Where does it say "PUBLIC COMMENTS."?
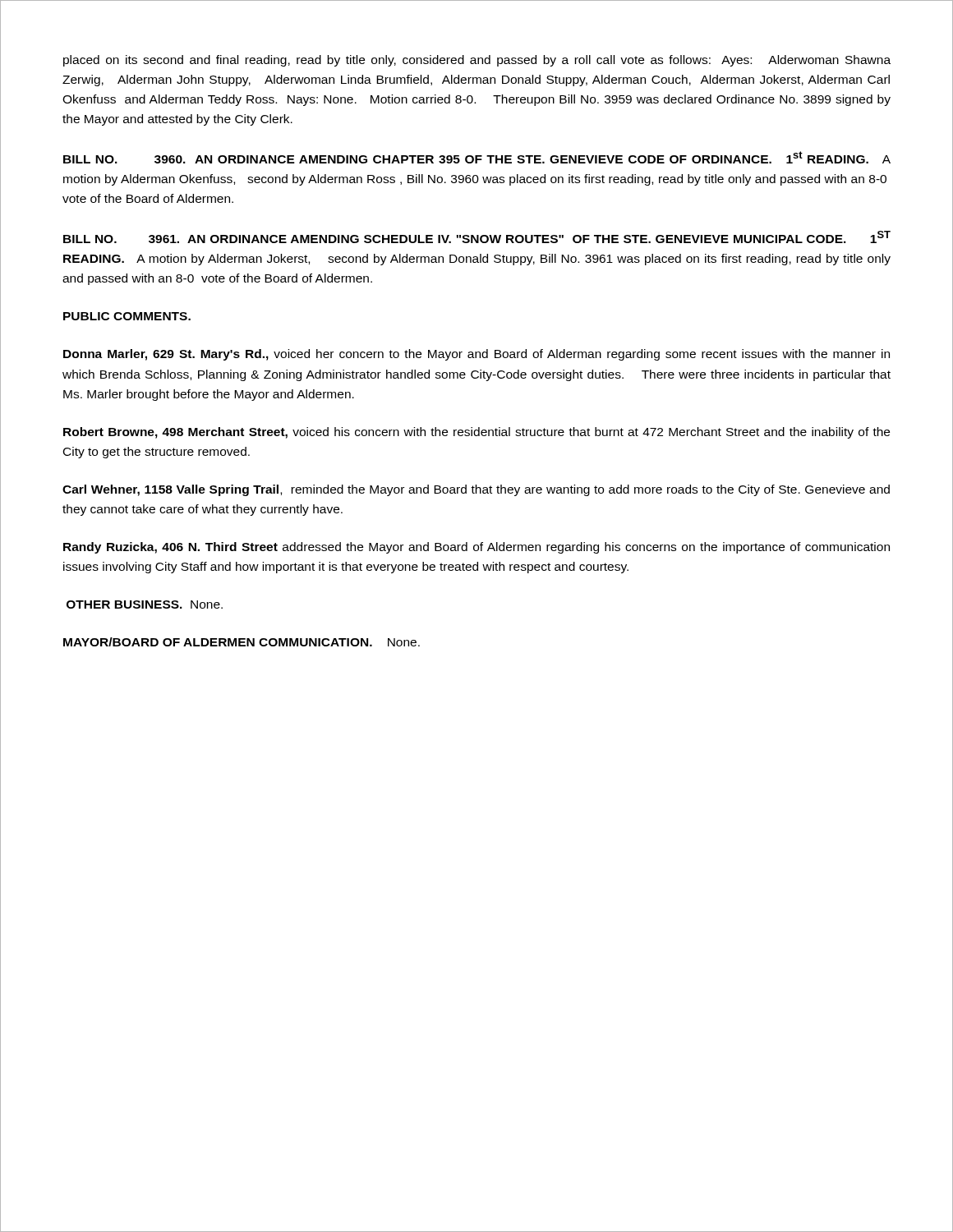953x1232 pixels. [x=127, y=316]
